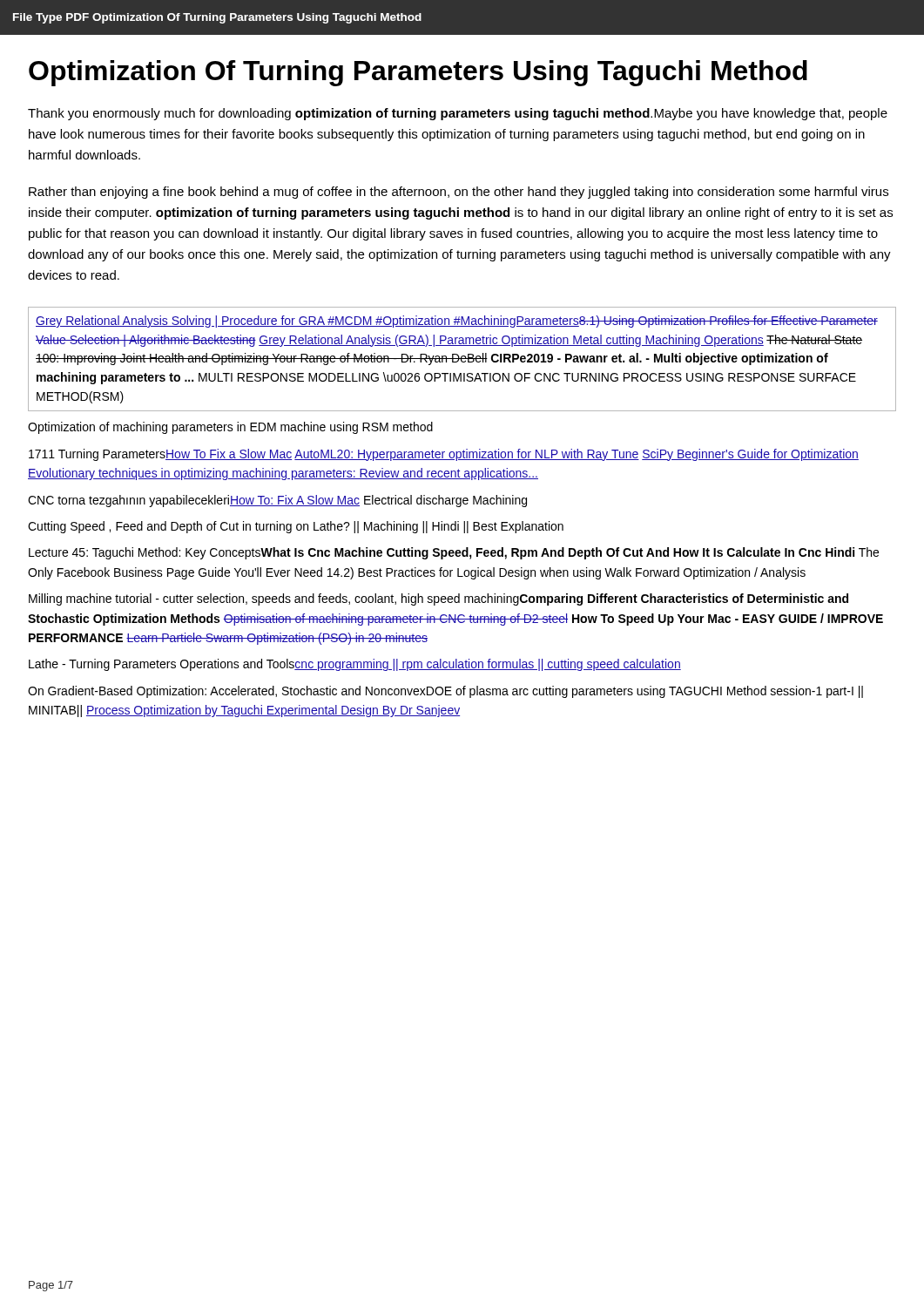Viewport: 924px width, 1307px height.
Task: Click the passage that begins "Milling machine tutorial - cutter selection, speeds and"
Action: point(456,618)
